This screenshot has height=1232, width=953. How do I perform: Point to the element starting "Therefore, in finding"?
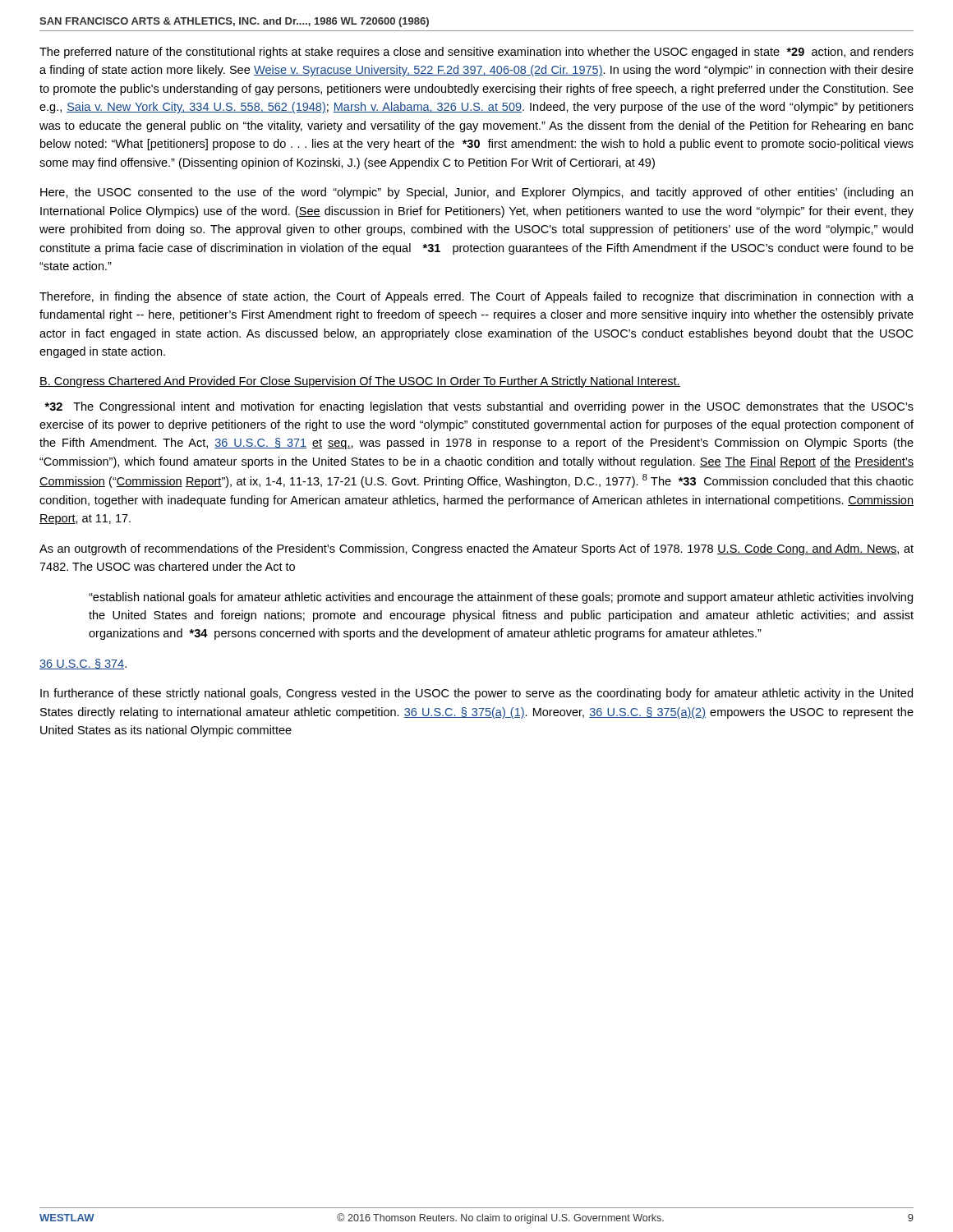(x=476, y=324)
